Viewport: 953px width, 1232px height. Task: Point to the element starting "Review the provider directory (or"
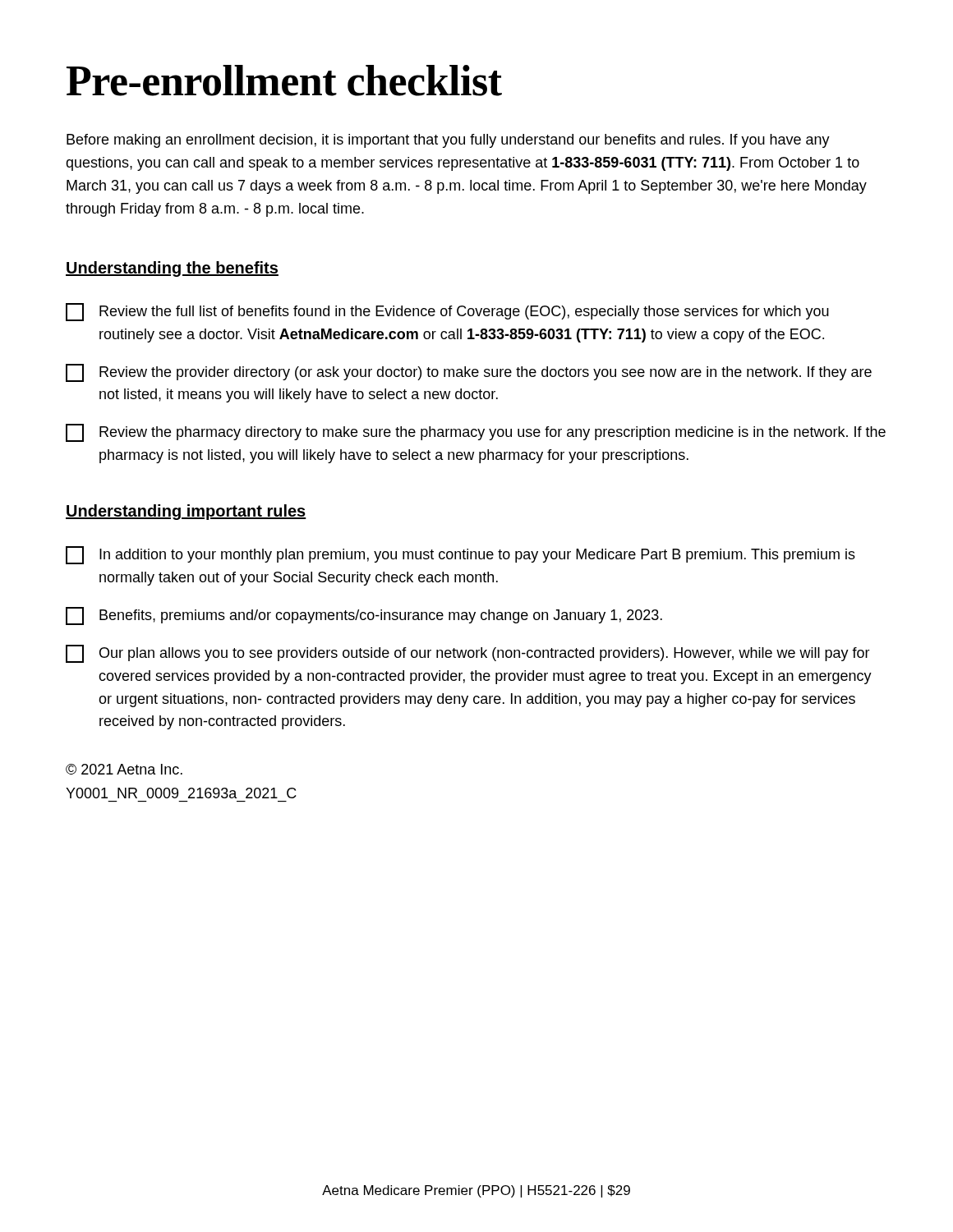(476, 384)
